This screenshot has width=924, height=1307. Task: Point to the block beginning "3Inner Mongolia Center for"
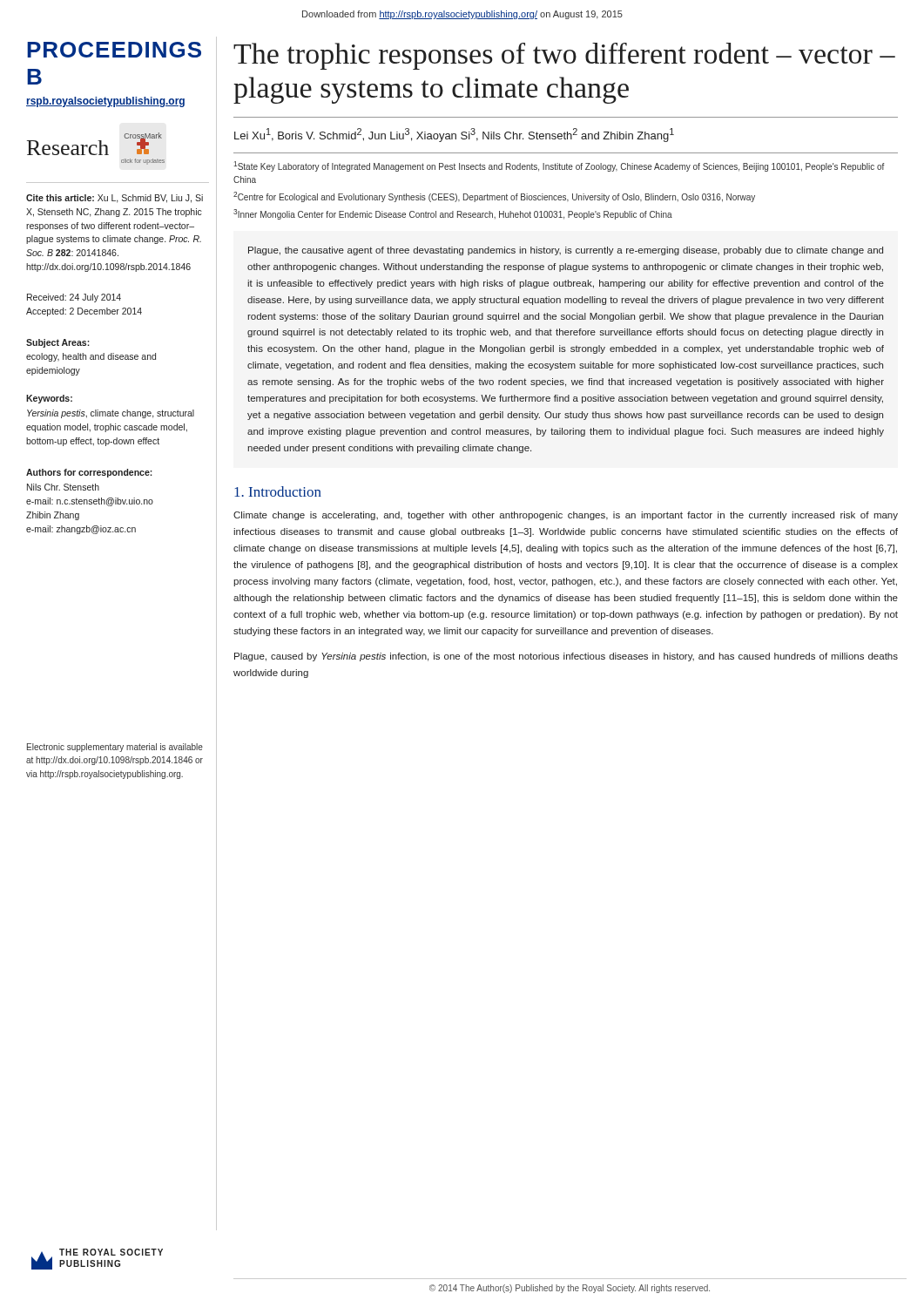pos(453,213)
